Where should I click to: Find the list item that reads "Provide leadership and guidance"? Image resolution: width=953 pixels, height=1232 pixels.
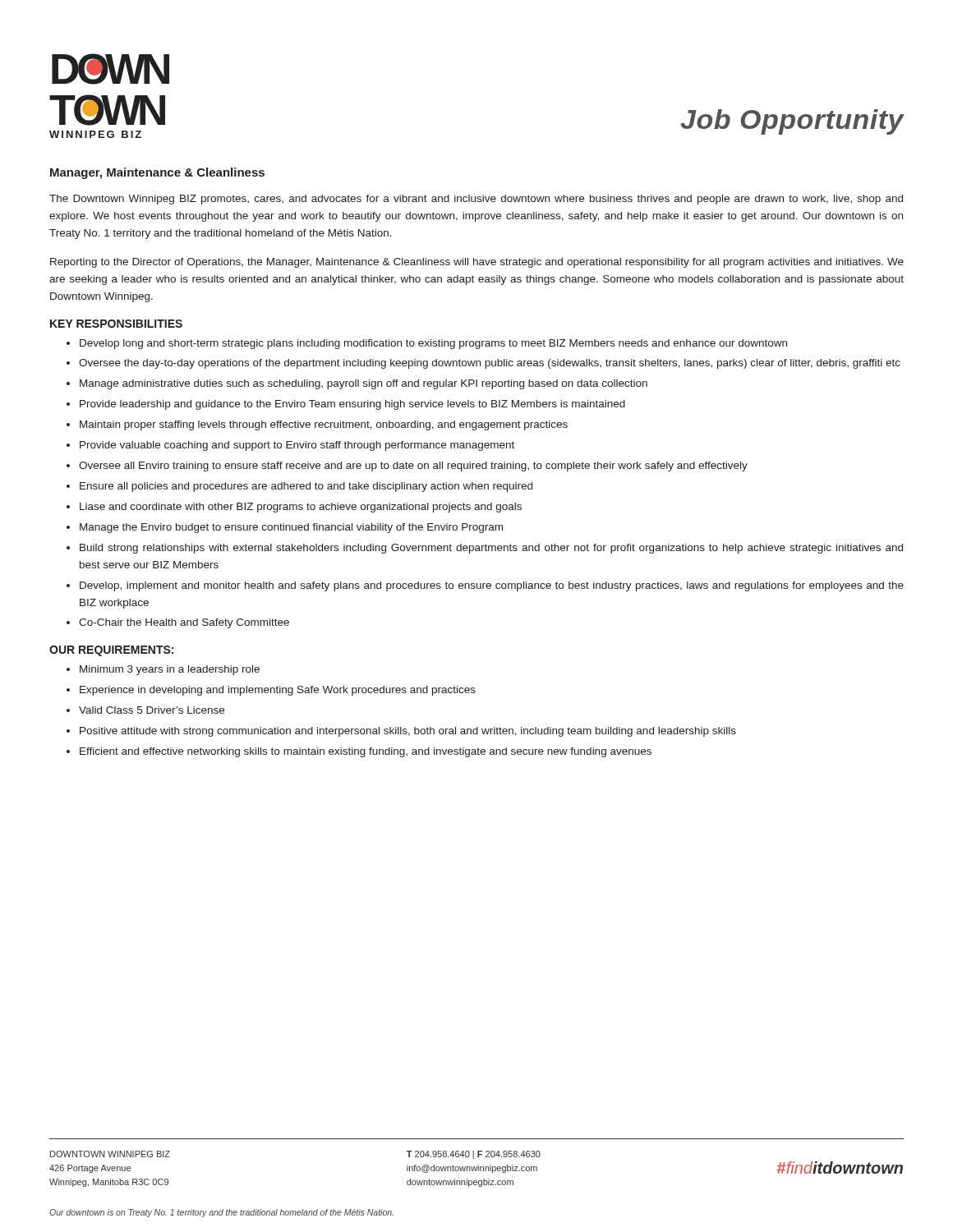352,404
